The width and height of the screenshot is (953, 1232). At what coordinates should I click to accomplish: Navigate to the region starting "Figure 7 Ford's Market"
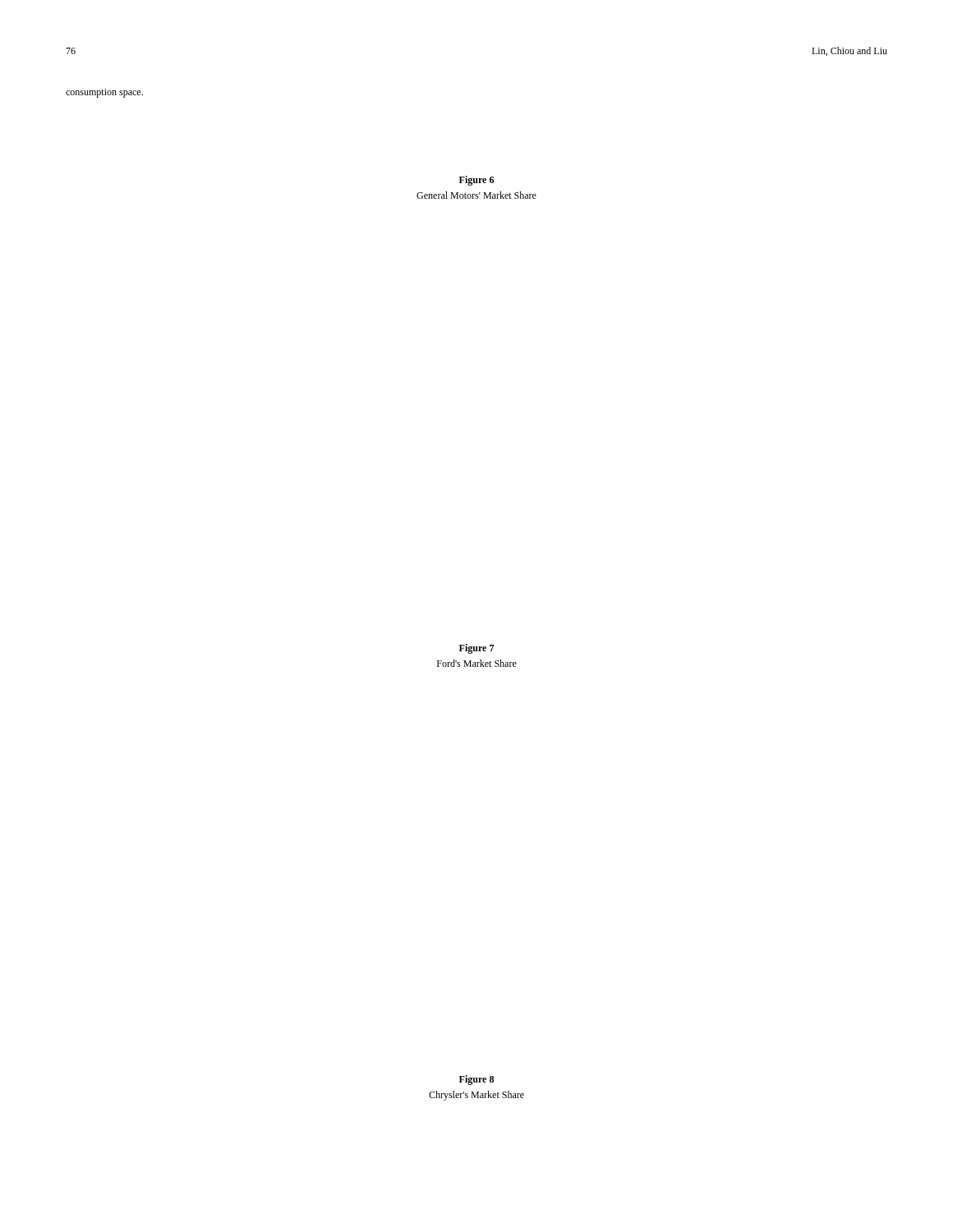[x=476, y=656]
